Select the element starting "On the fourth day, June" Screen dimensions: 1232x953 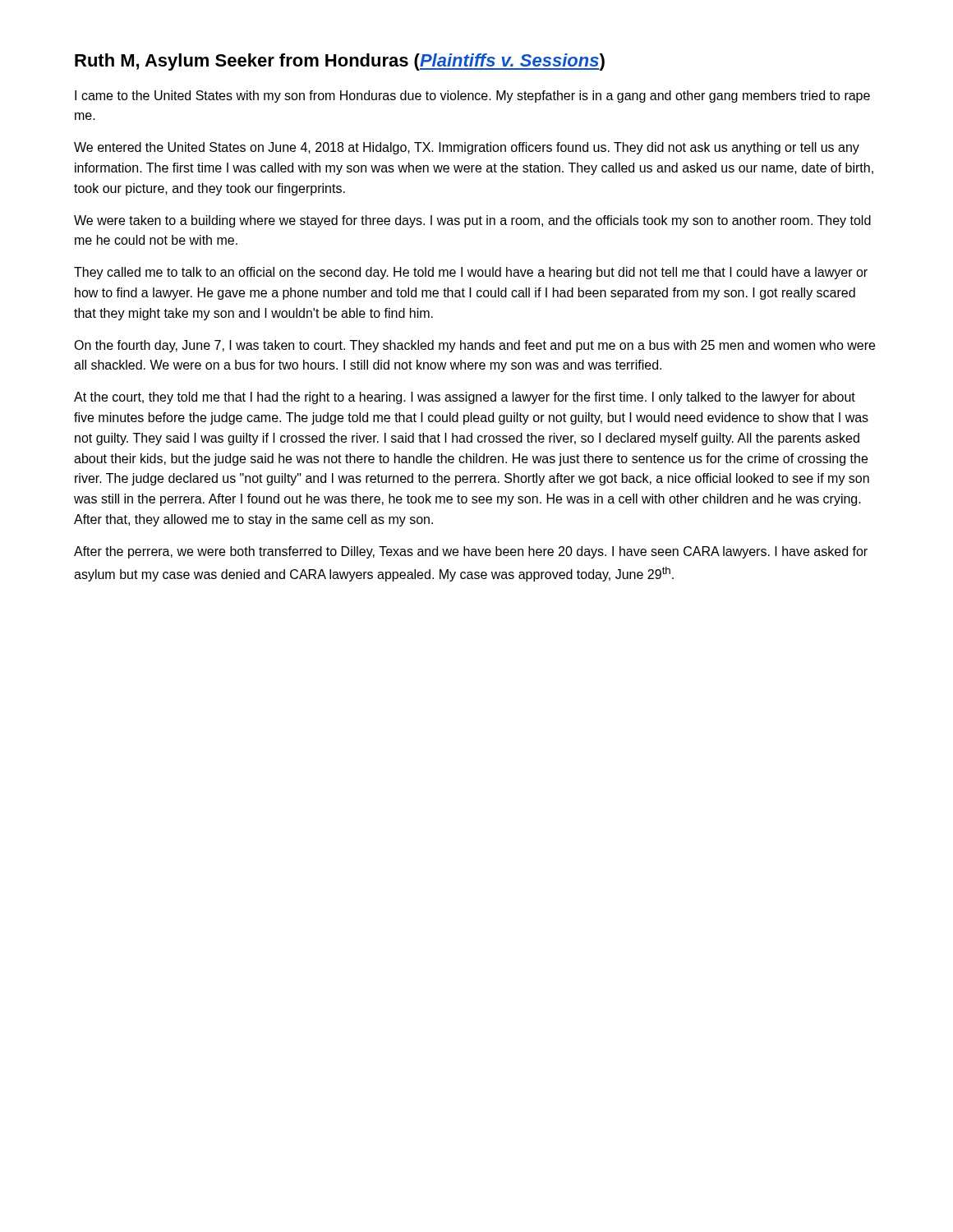tap(475, 355)
